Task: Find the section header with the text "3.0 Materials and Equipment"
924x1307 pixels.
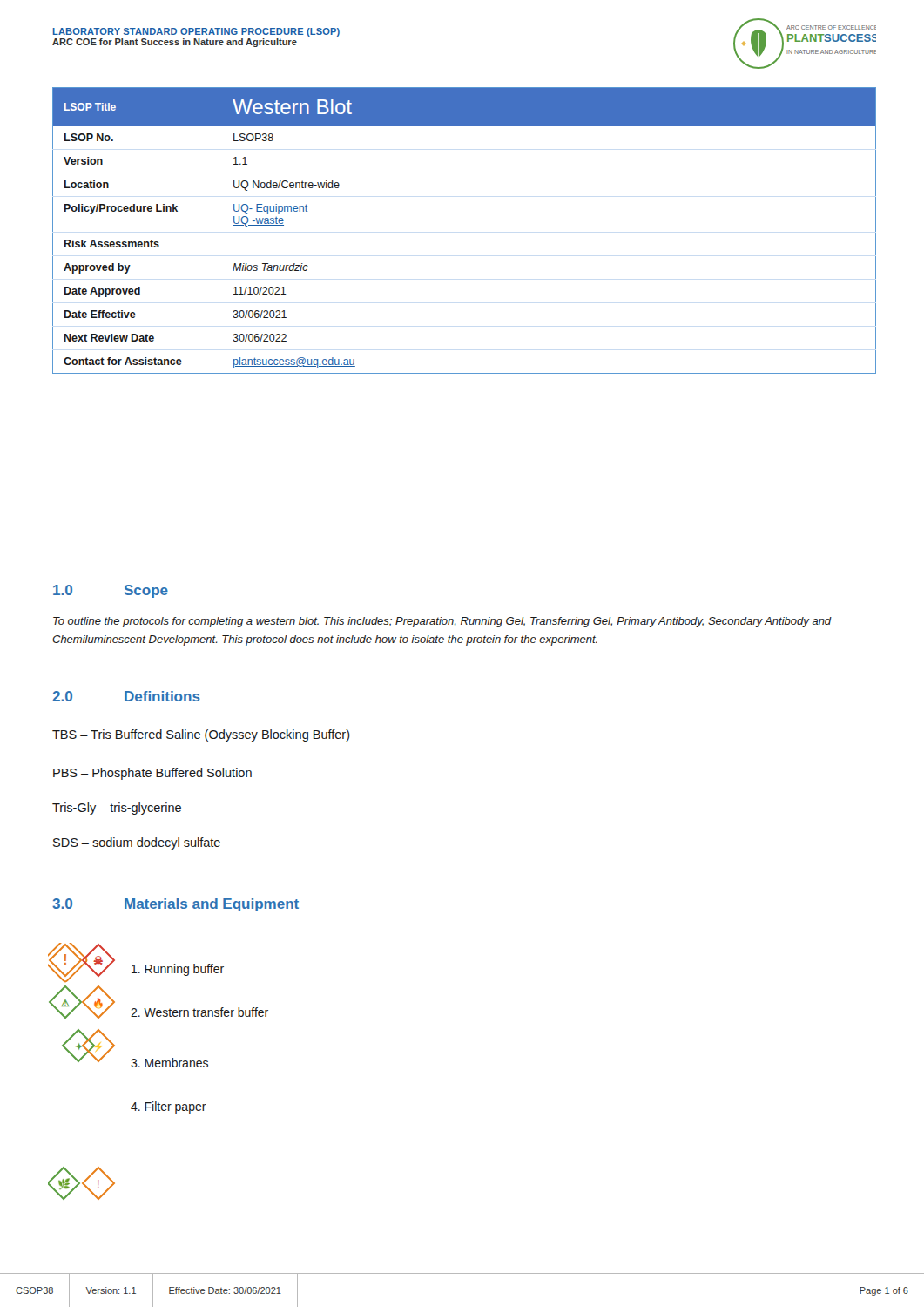Action: tap(176, 904)
